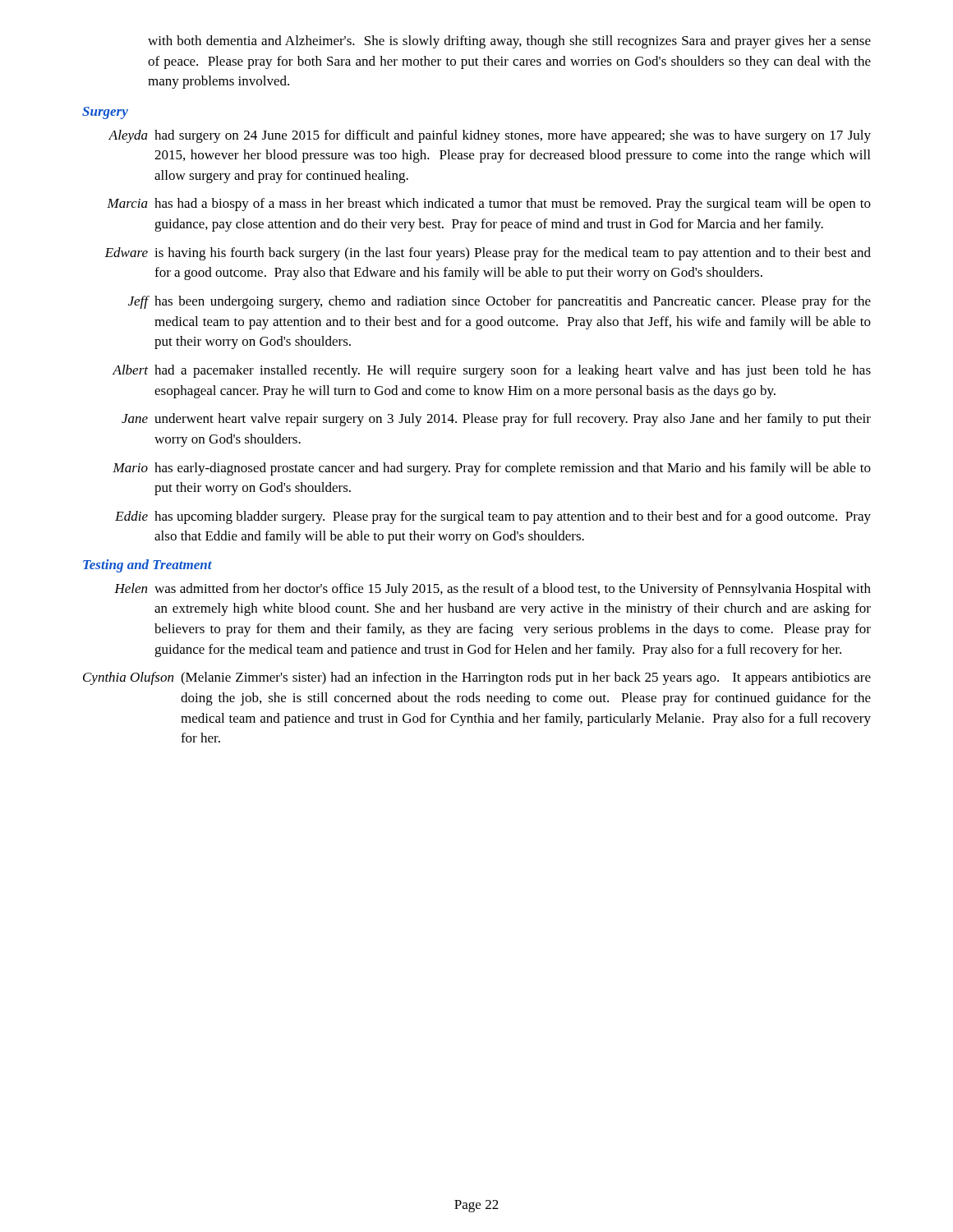Screen dimensions: 1232x953
Task: Navigate to the text starting "Helen was admitted from her doctor's office 15"
Action: click(x=476, y=619)
